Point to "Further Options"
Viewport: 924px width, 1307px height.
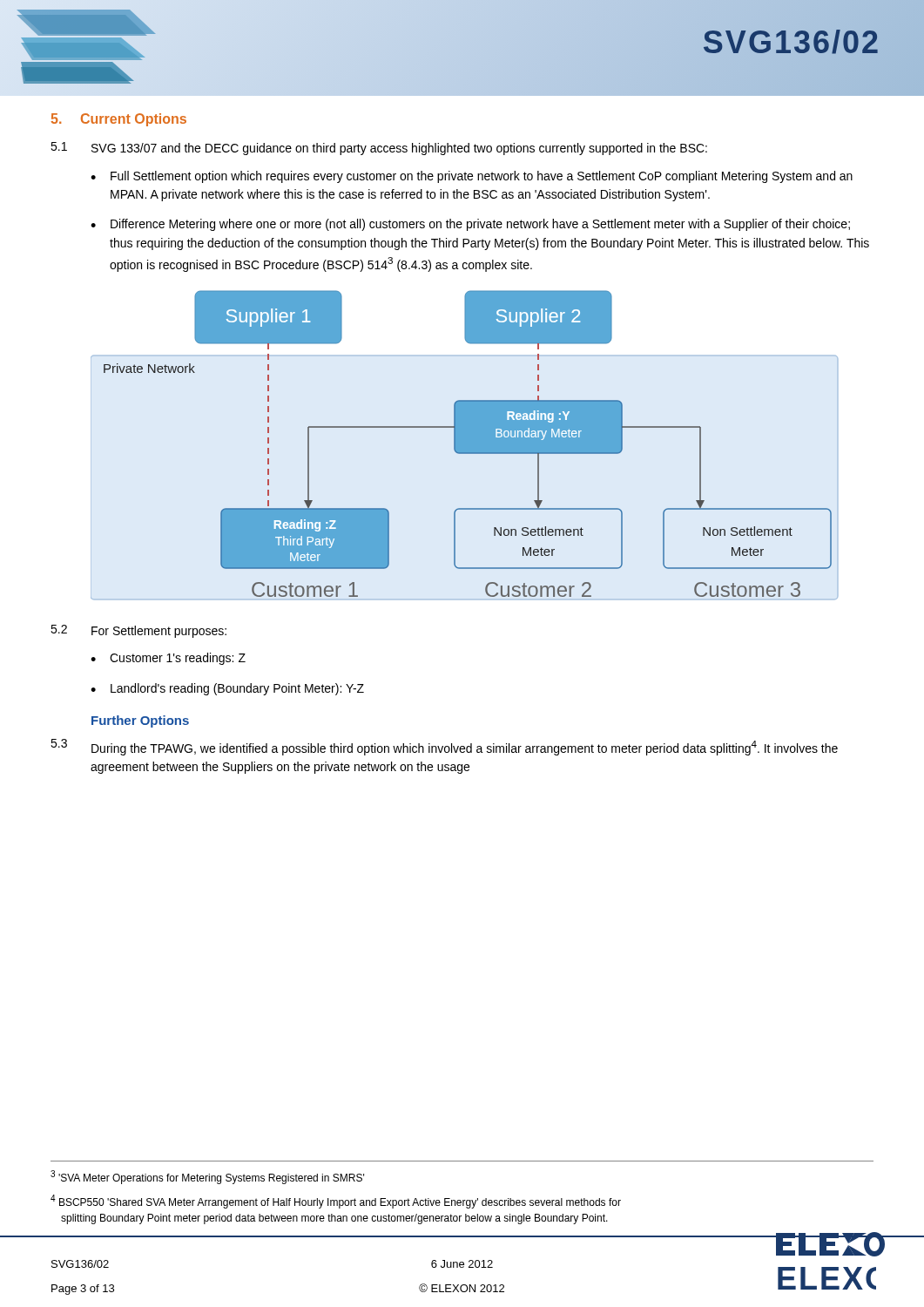point(140,720)
